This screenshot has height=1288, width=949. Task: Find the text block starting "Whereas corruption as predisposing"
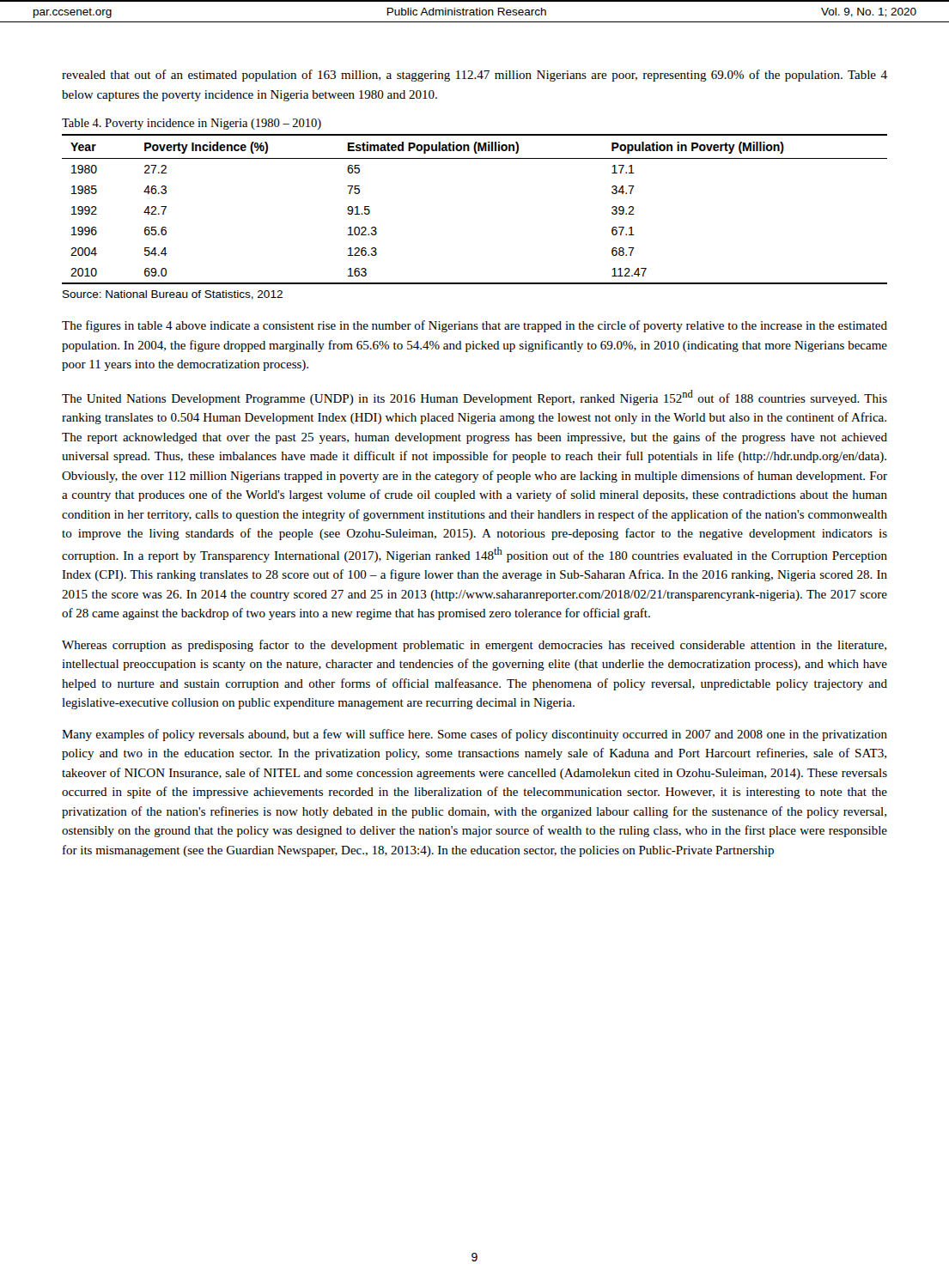point(474,673)
